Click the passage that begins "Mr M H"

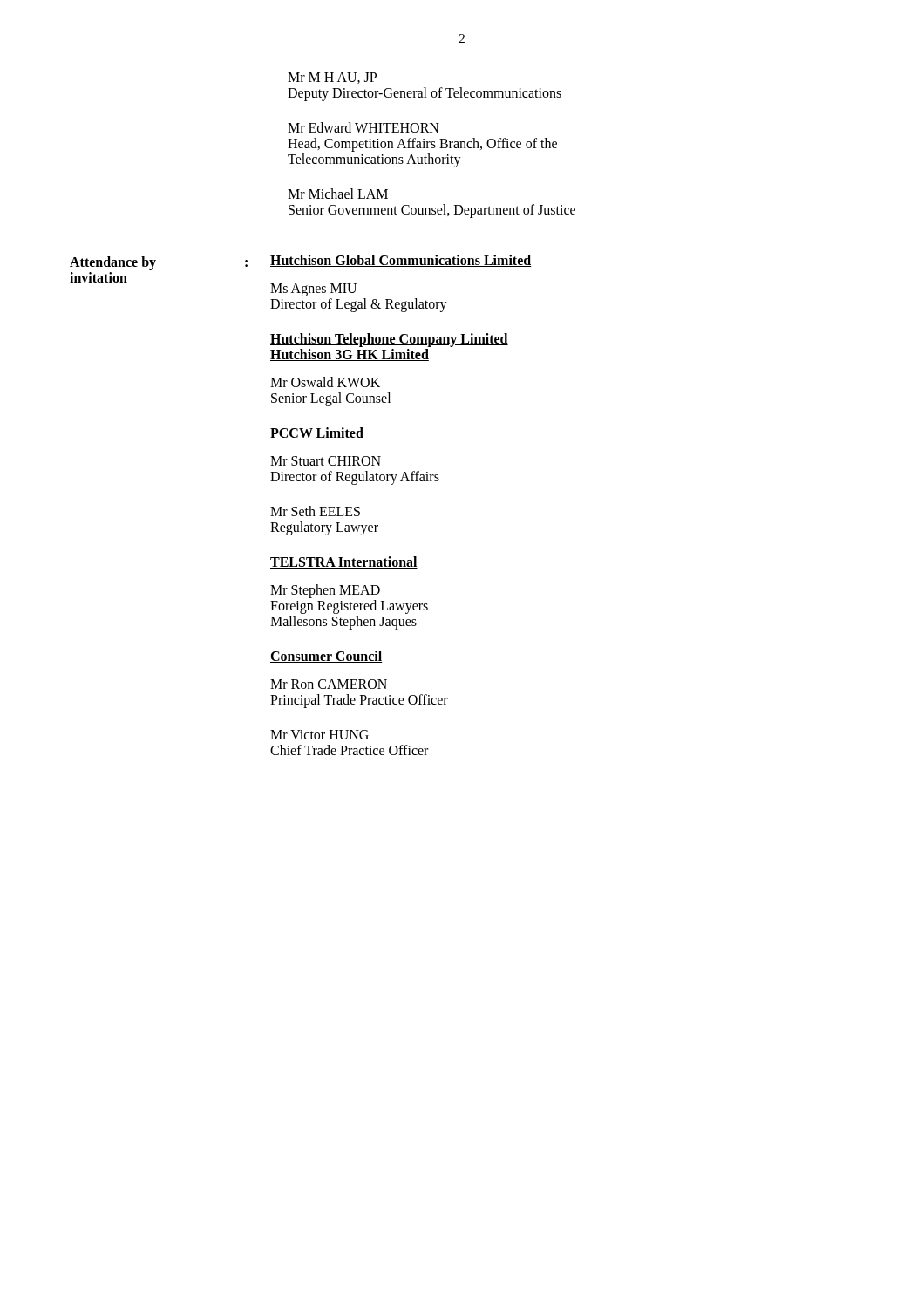tap(425, 85)
